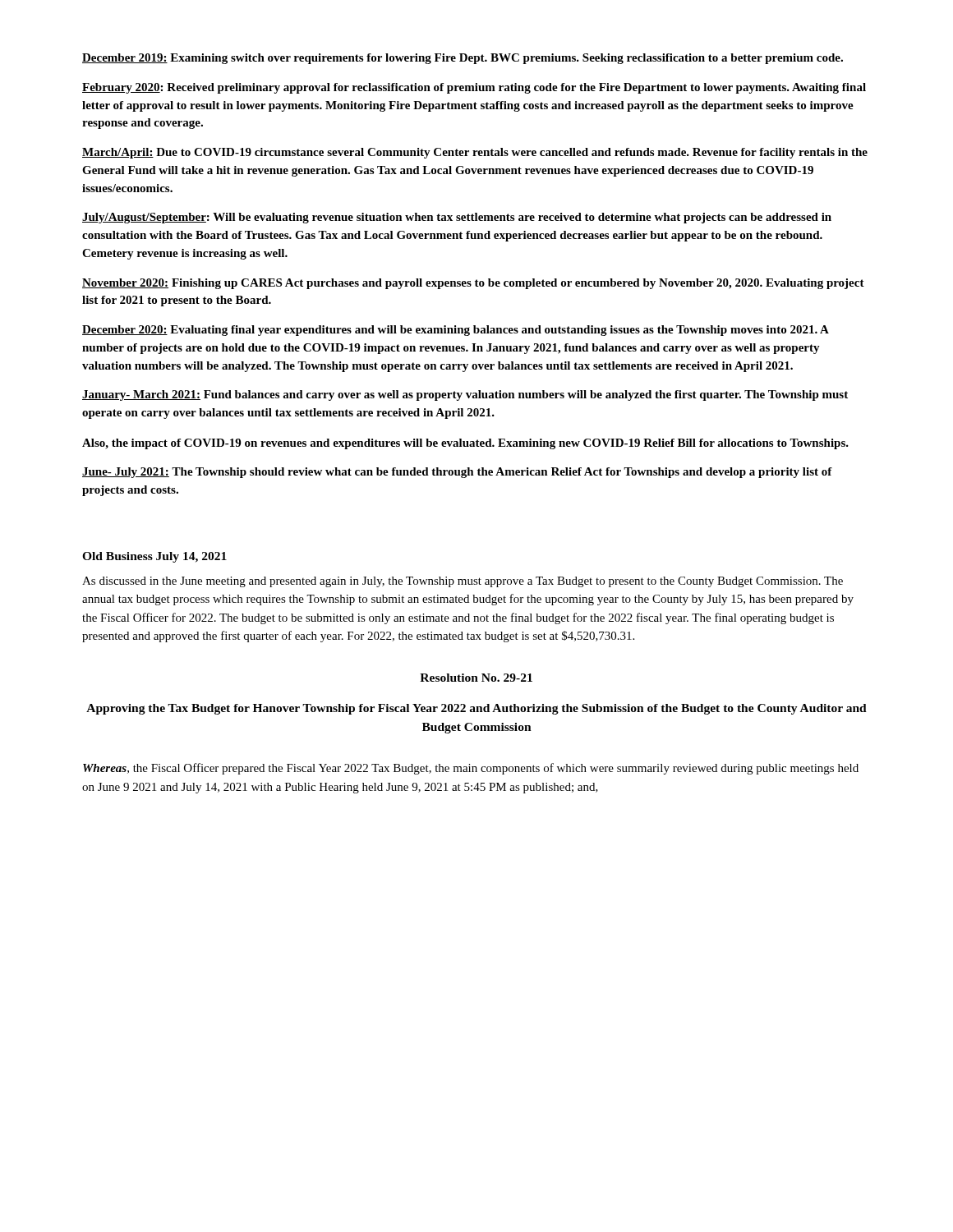Point to the region starting "March/April: Due to COVID-19 circumstance"
This screenshot has height=1232, width=953.
pyautogui.click(x=475, y=170)
